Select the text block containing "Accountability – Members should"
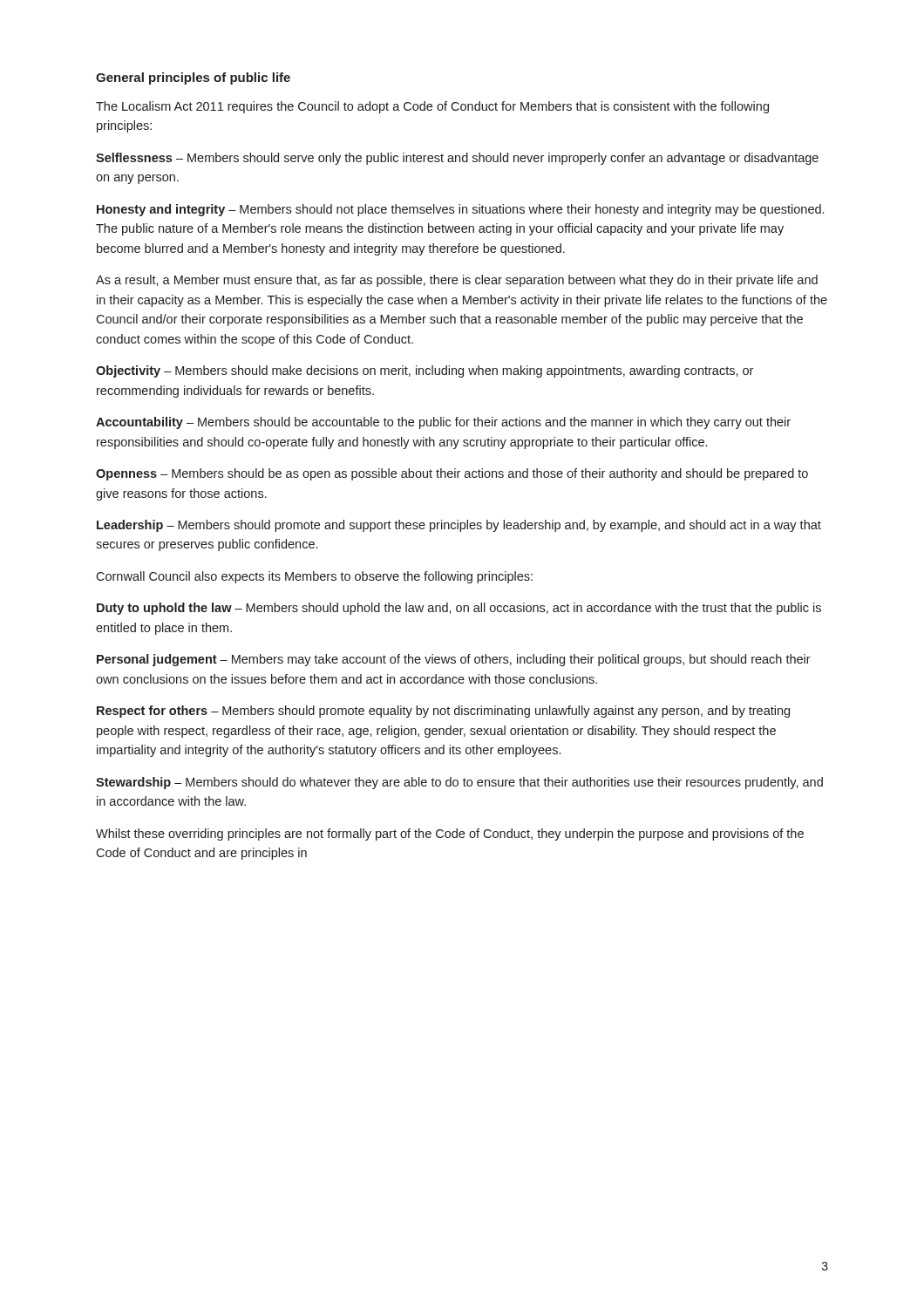The image size is (924, 1308). click(x=443, y=432)
